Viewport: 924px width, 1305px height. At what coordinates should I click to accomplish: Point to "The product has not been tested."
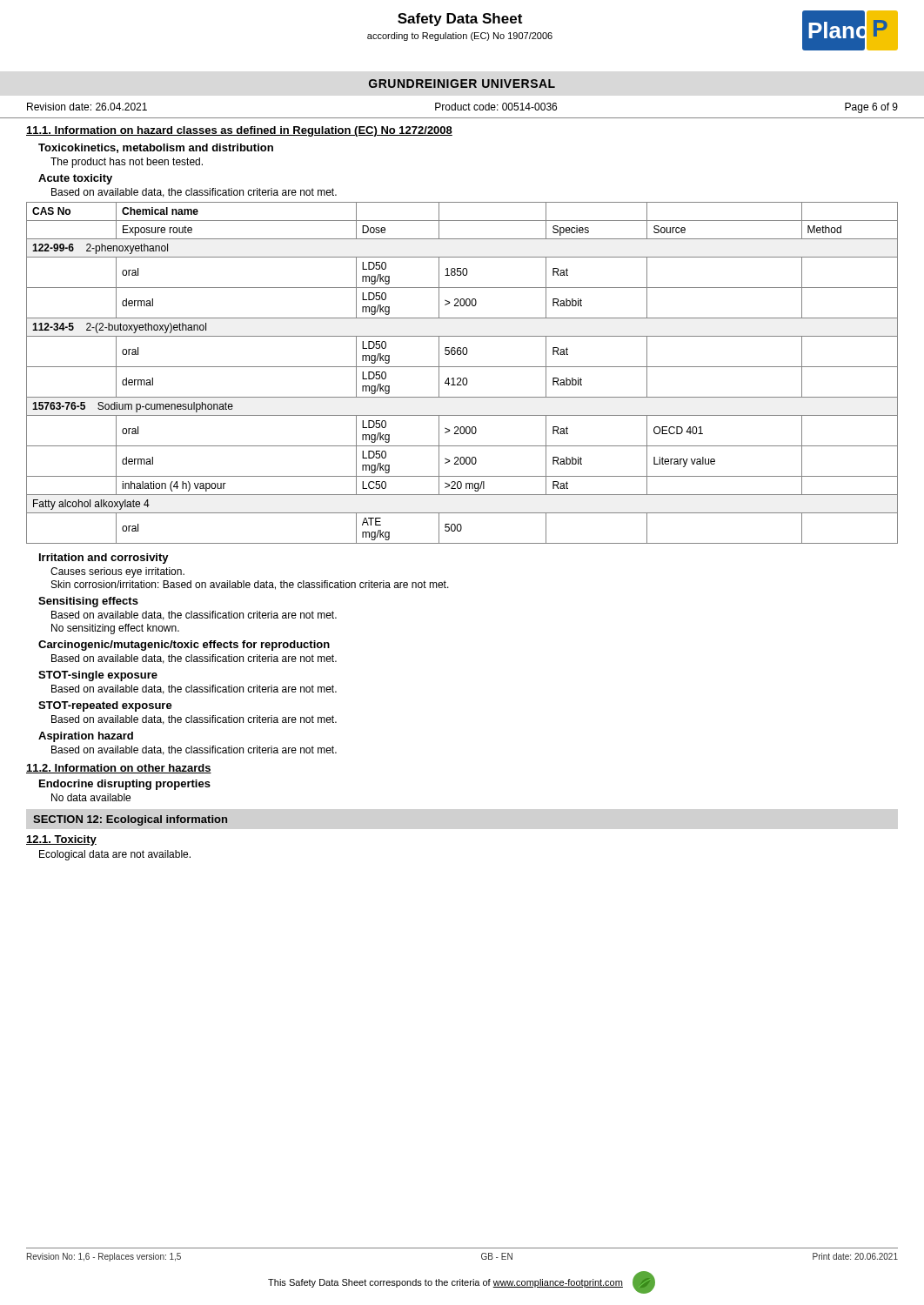click(127, 162)
